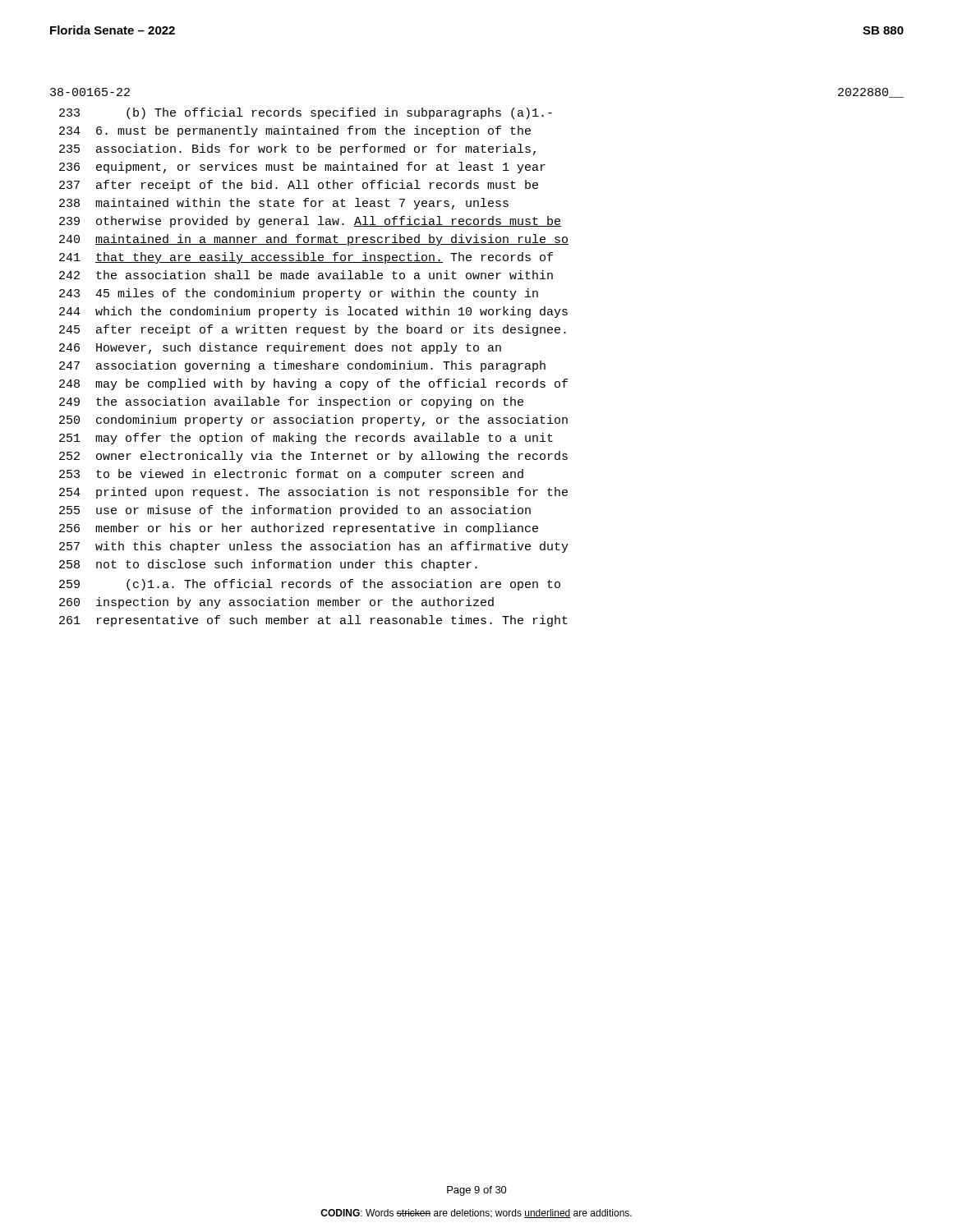The width and height of the screenshot is (953, 1232).
Task: Navigate to the element starting "241 that they are easily accessible for"
Action: click(x=476, y=258)
